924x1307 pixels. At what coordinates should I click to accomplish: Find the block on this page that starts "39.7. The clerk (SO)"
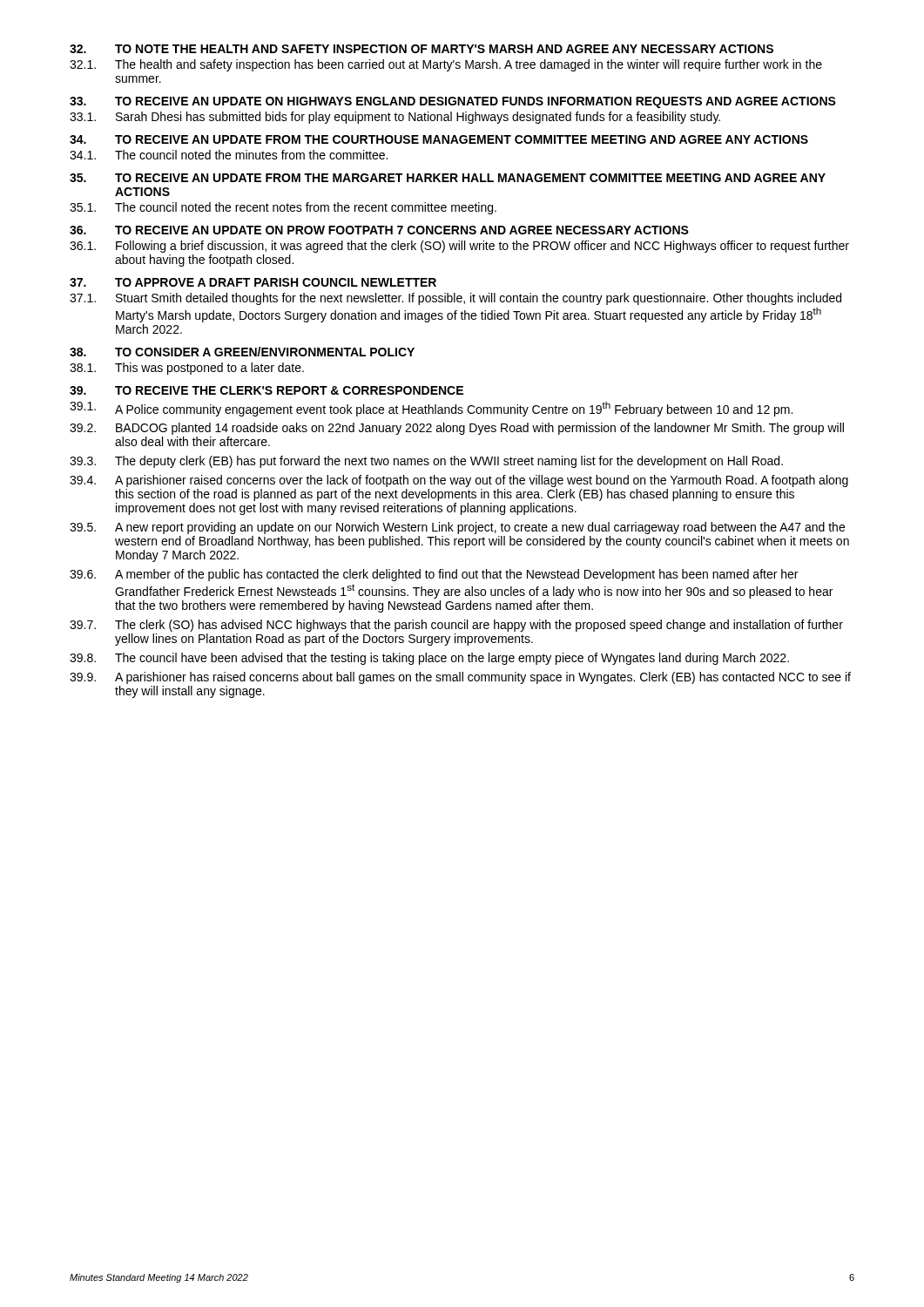(462, 632)
